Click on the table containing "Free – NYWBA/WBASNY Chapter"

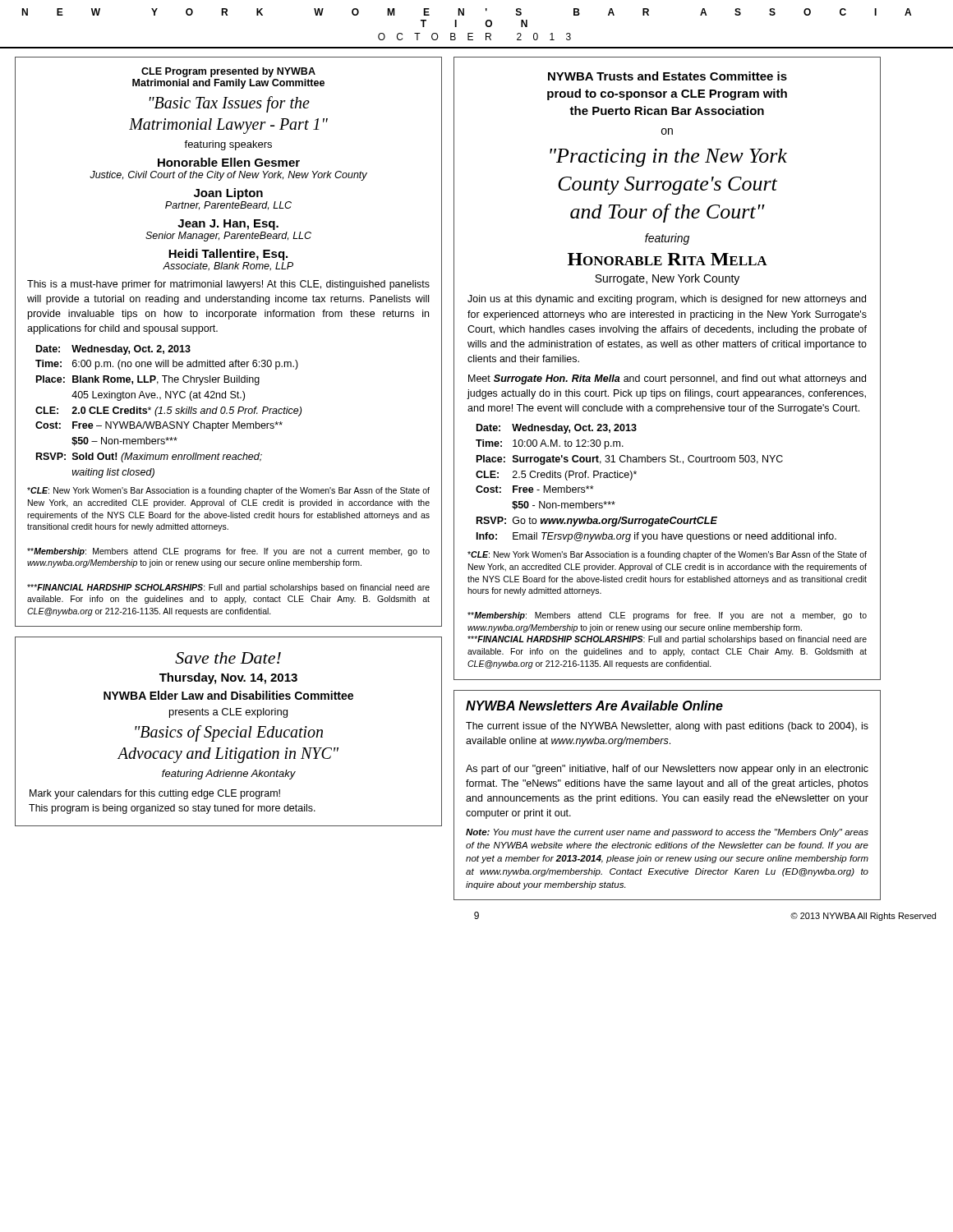tap(228, 411)
